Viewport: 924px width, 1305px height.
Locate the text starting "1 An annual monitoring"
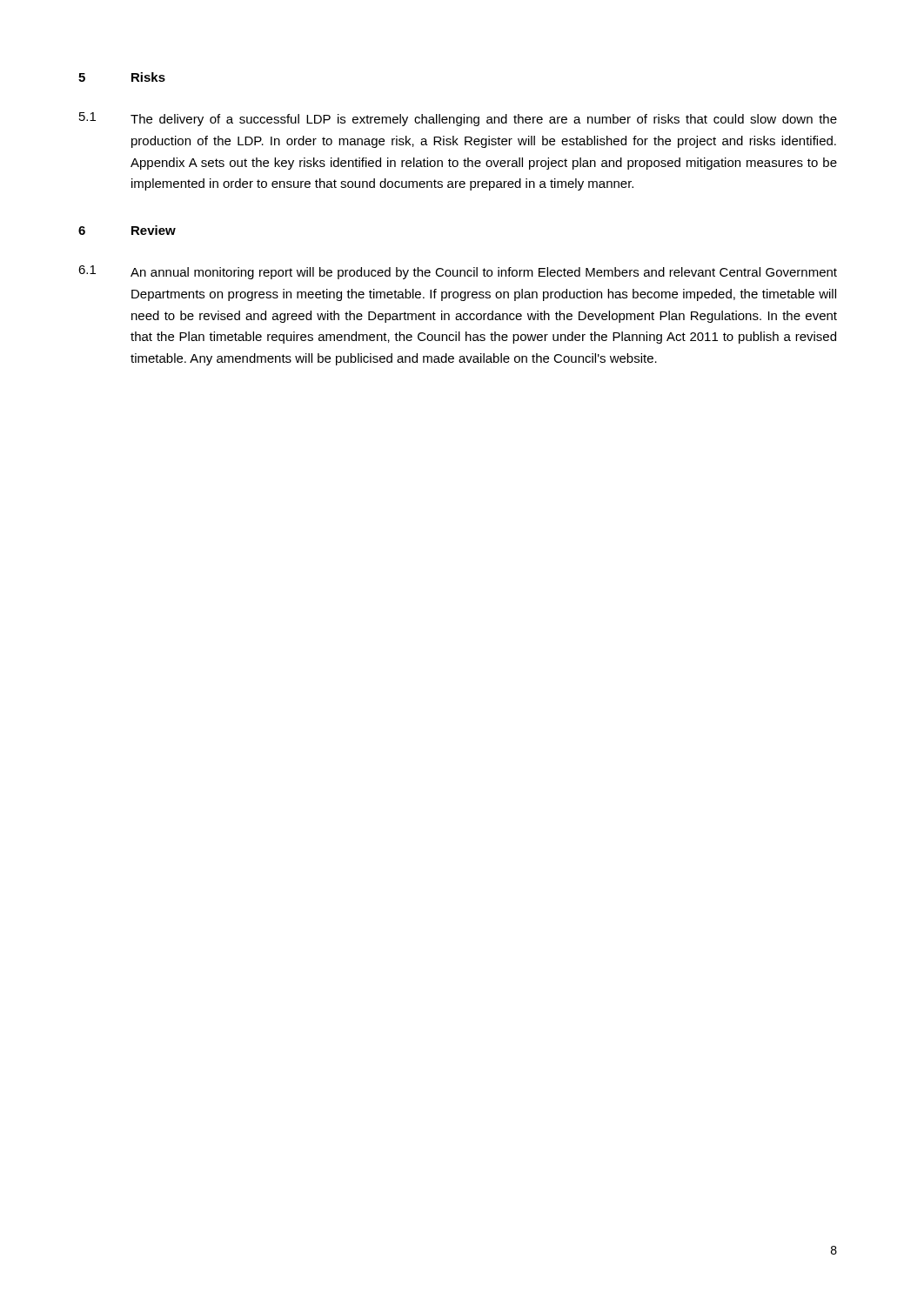458,316
